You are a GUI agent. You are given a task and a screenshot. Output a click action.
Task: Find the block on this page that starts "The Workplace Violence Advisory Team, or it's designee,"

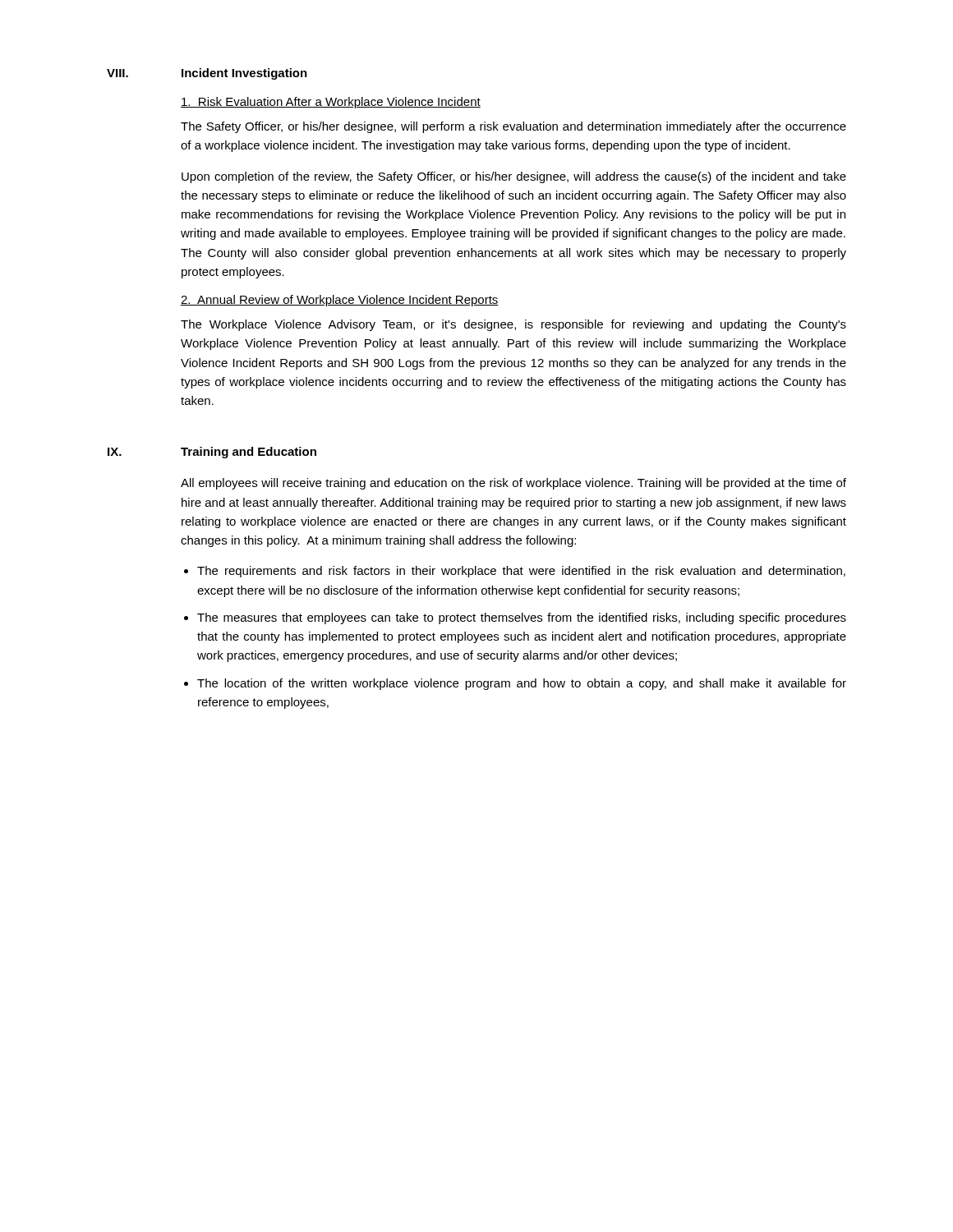click(x=513, y=362)
